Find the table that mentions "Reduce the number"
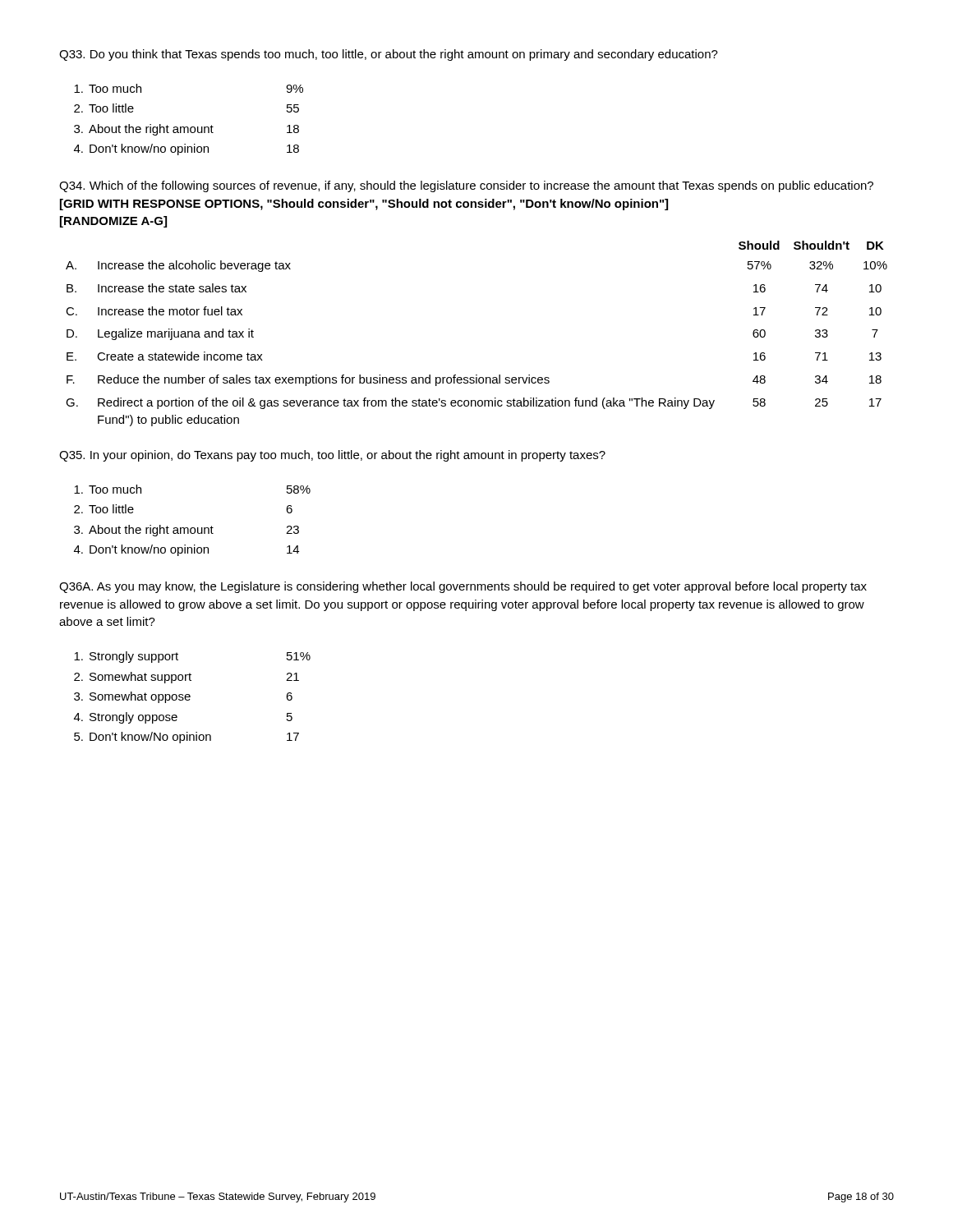The height and width of the screenshot is (1232, 953). 476,334
